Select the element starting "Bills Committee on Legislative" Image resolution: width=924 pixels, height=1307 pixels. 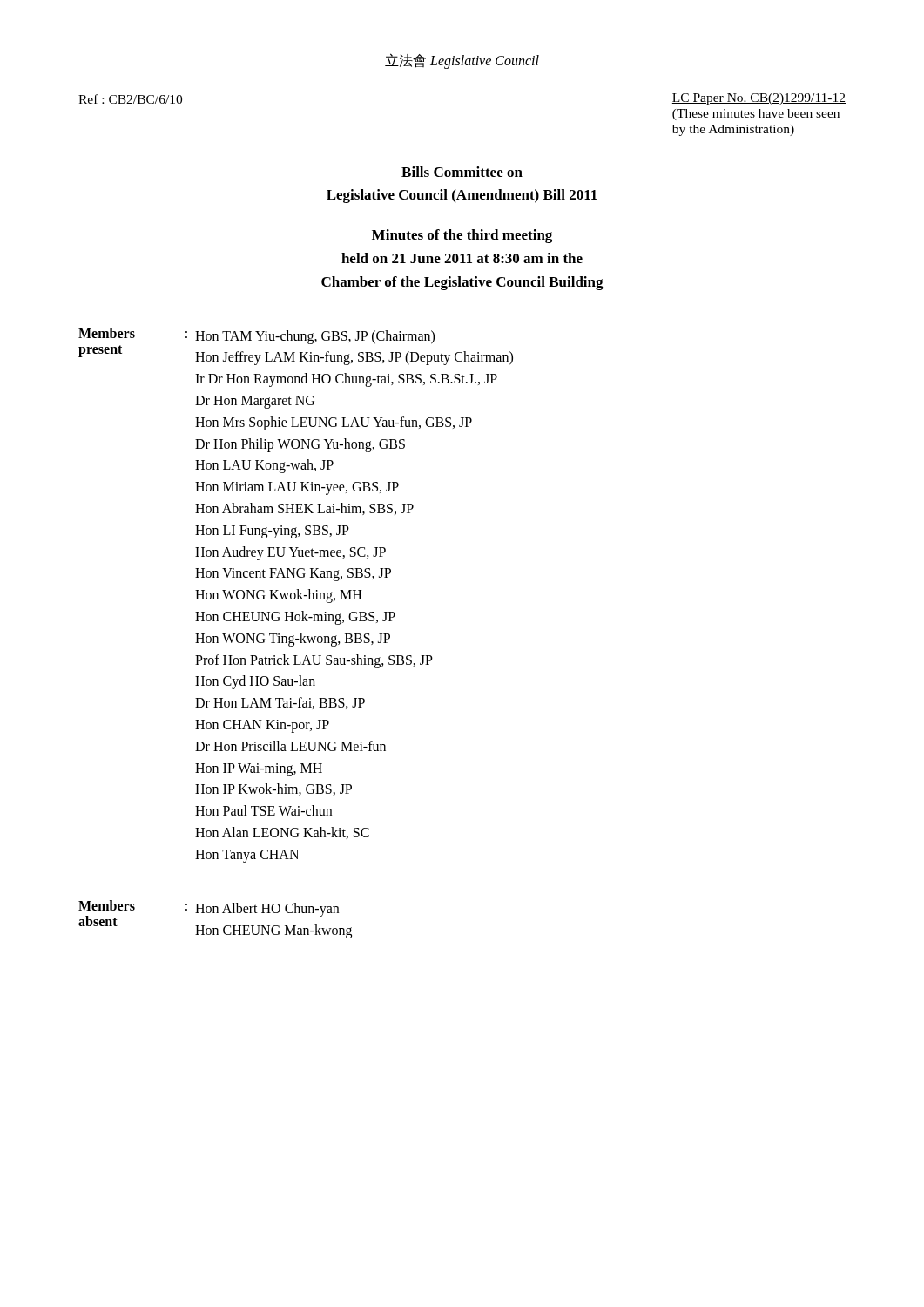tap(462, 183)
